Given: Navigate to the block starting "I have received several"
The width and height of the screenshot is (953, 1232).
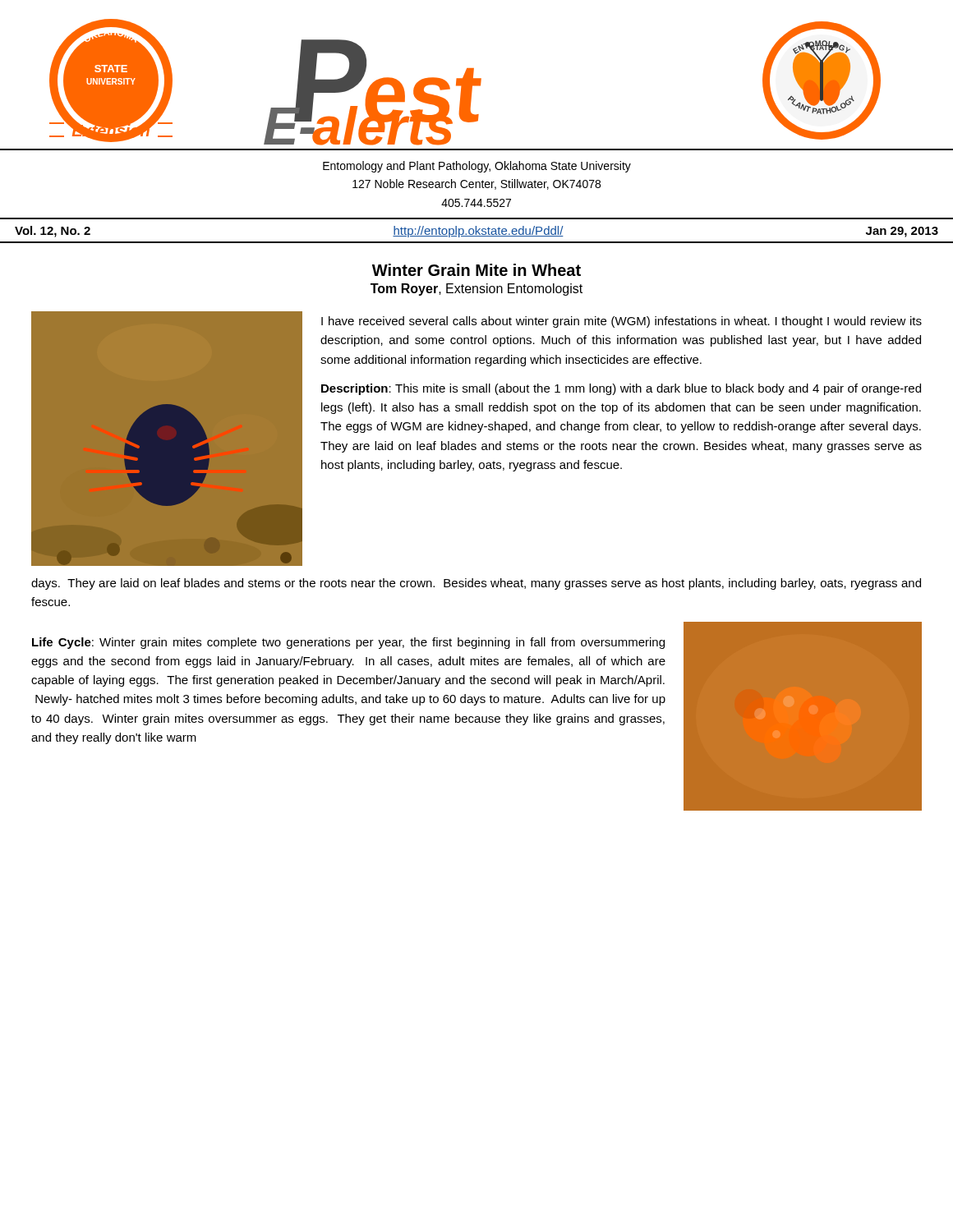Looking at the screenshot, I should (621, 393).
